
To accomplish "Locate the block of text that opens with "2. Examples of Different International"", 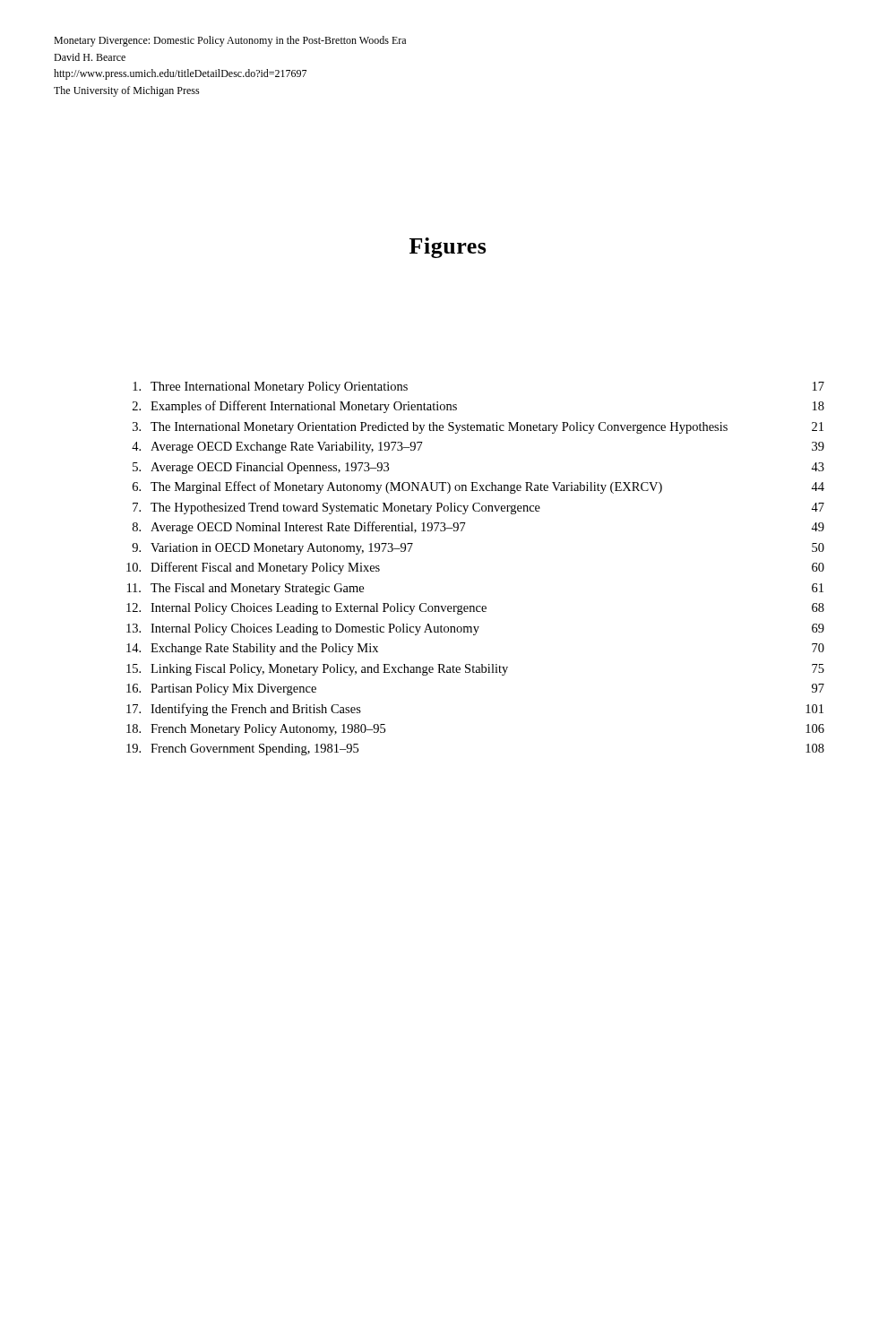I will pos(466,407).
